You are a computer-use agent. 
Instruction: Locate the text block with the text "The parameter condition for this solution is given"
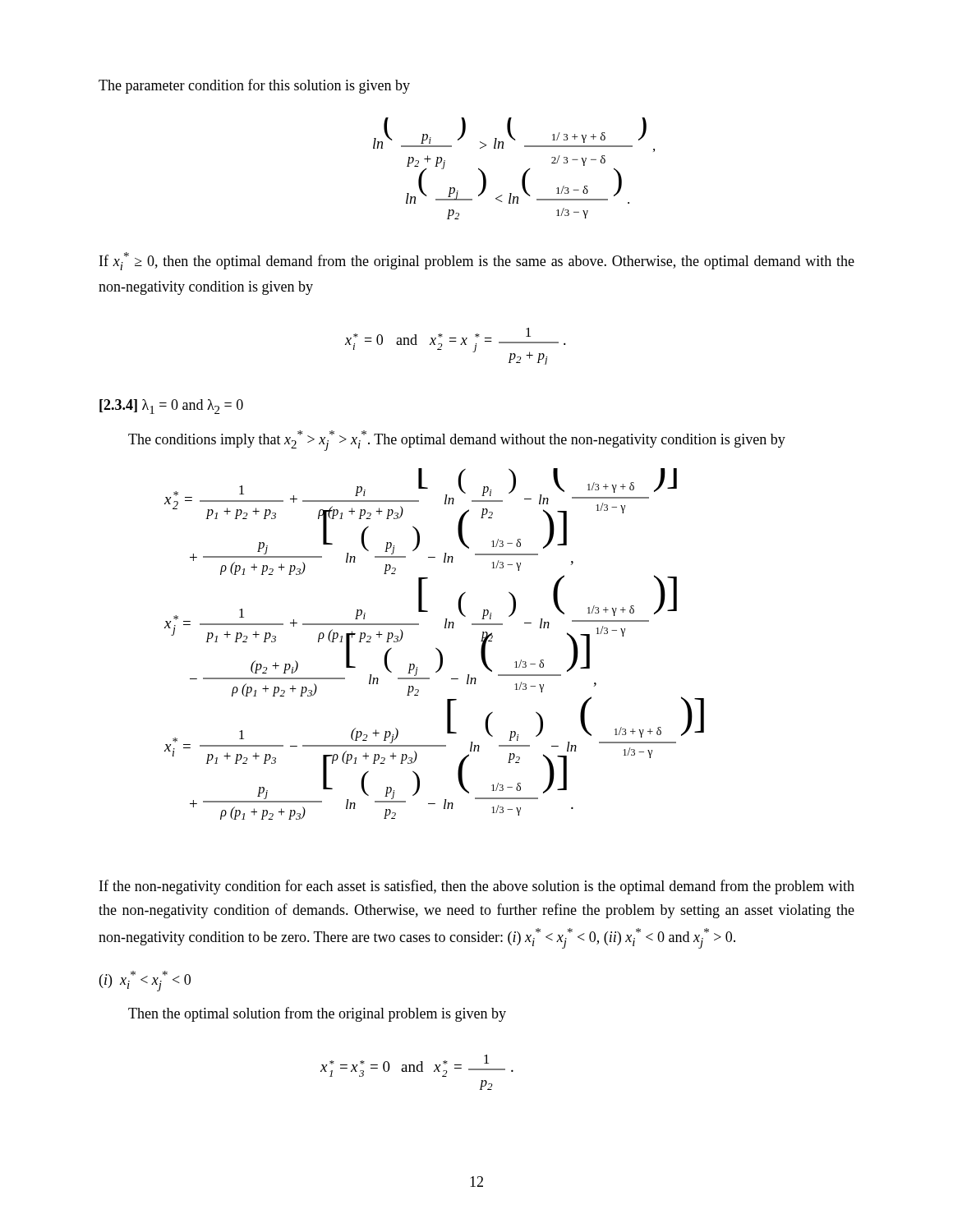click(x=254, y=86)
